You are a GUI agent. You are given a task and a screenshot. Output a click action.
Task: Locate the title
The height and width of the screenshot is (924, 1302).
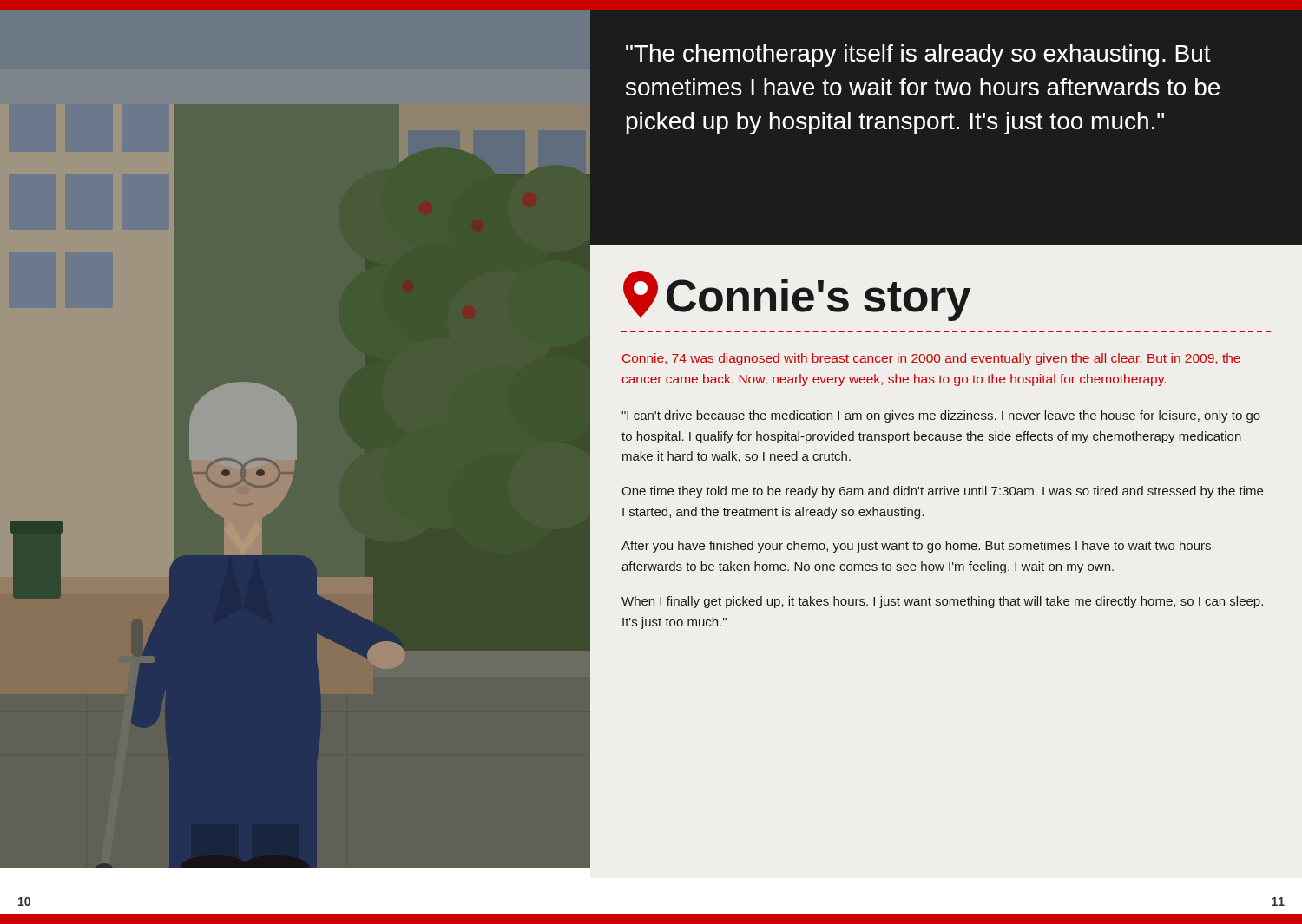point(946,301)
